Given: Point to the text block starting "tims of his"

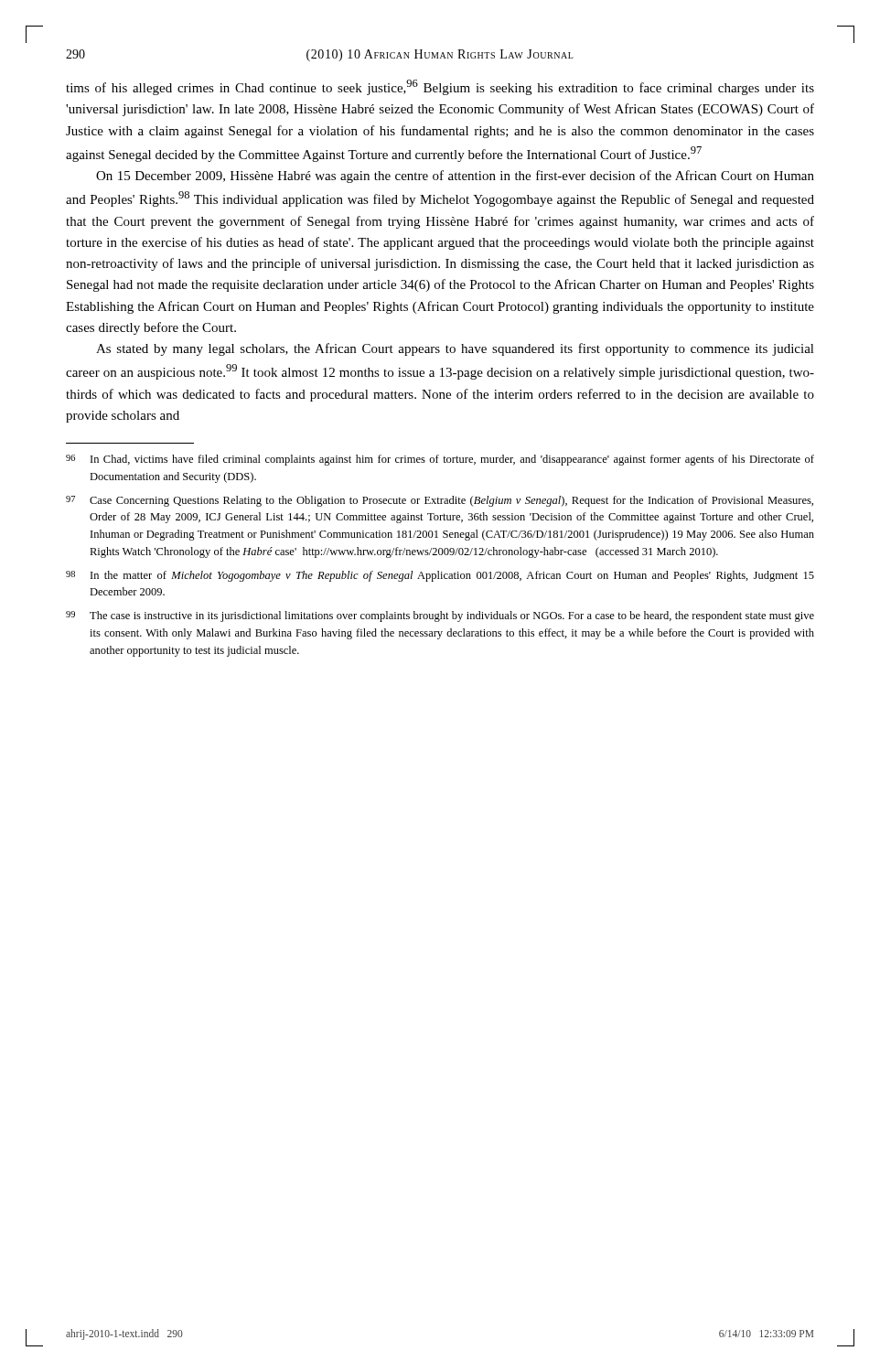Looking at the screenshot, I should coord(440,120).
